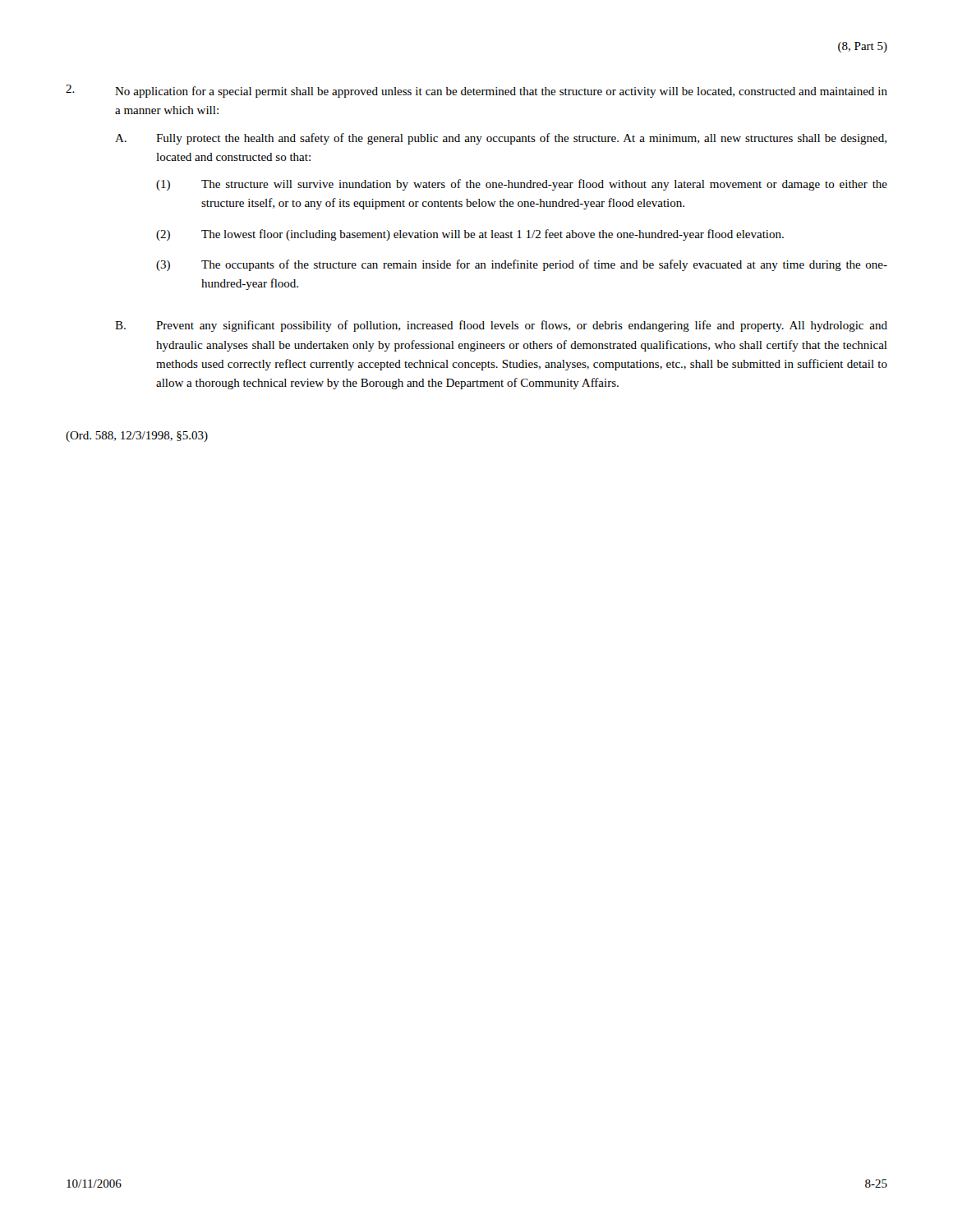The width and height of the screenshot is (953, 1232).
Task: Click the passage that begins "(3) The occupants of the structure can"
Action: (522, 274)
